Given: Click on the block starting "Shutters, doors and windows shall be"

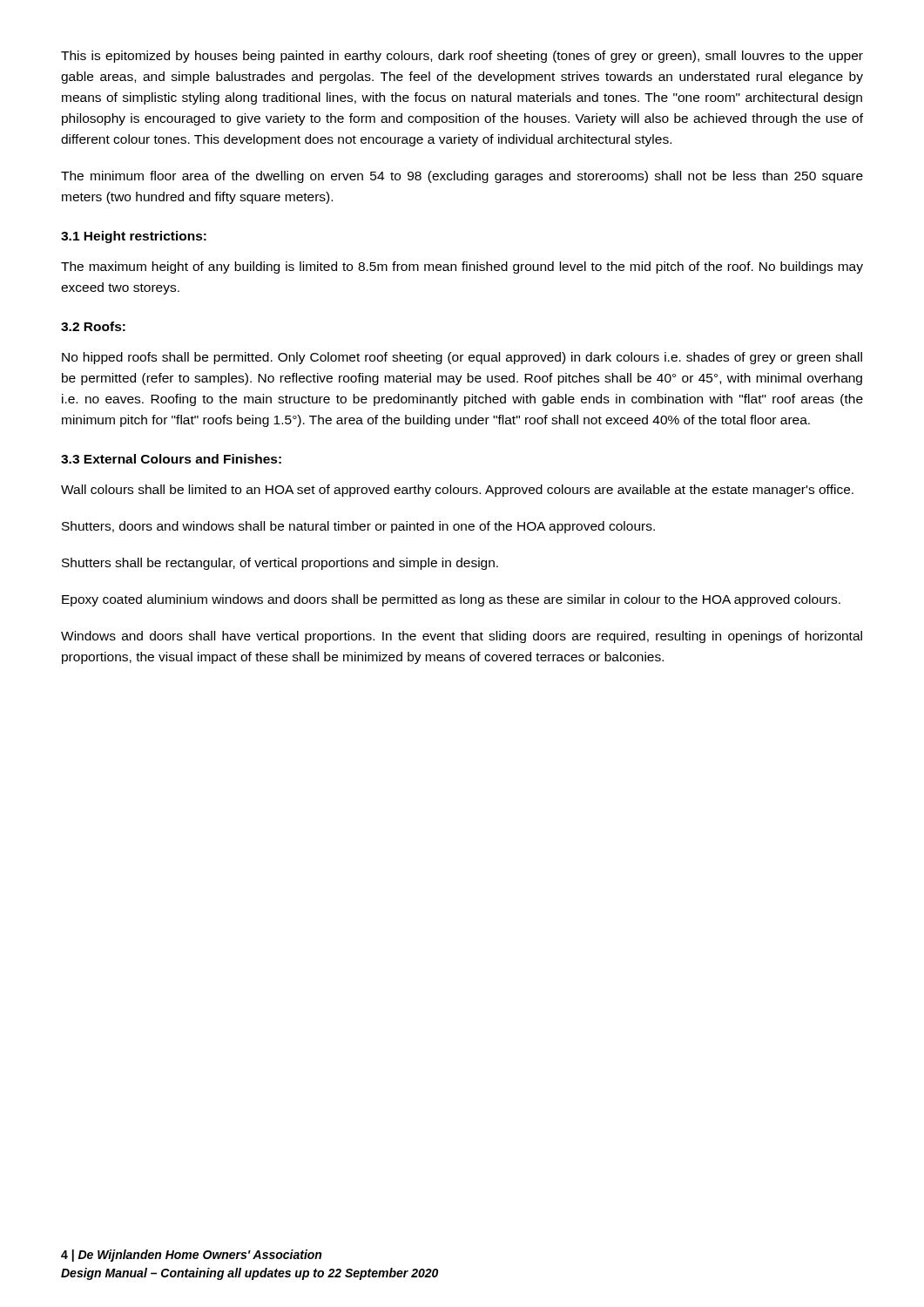Looking at the screenshot, I should [359, 526].
